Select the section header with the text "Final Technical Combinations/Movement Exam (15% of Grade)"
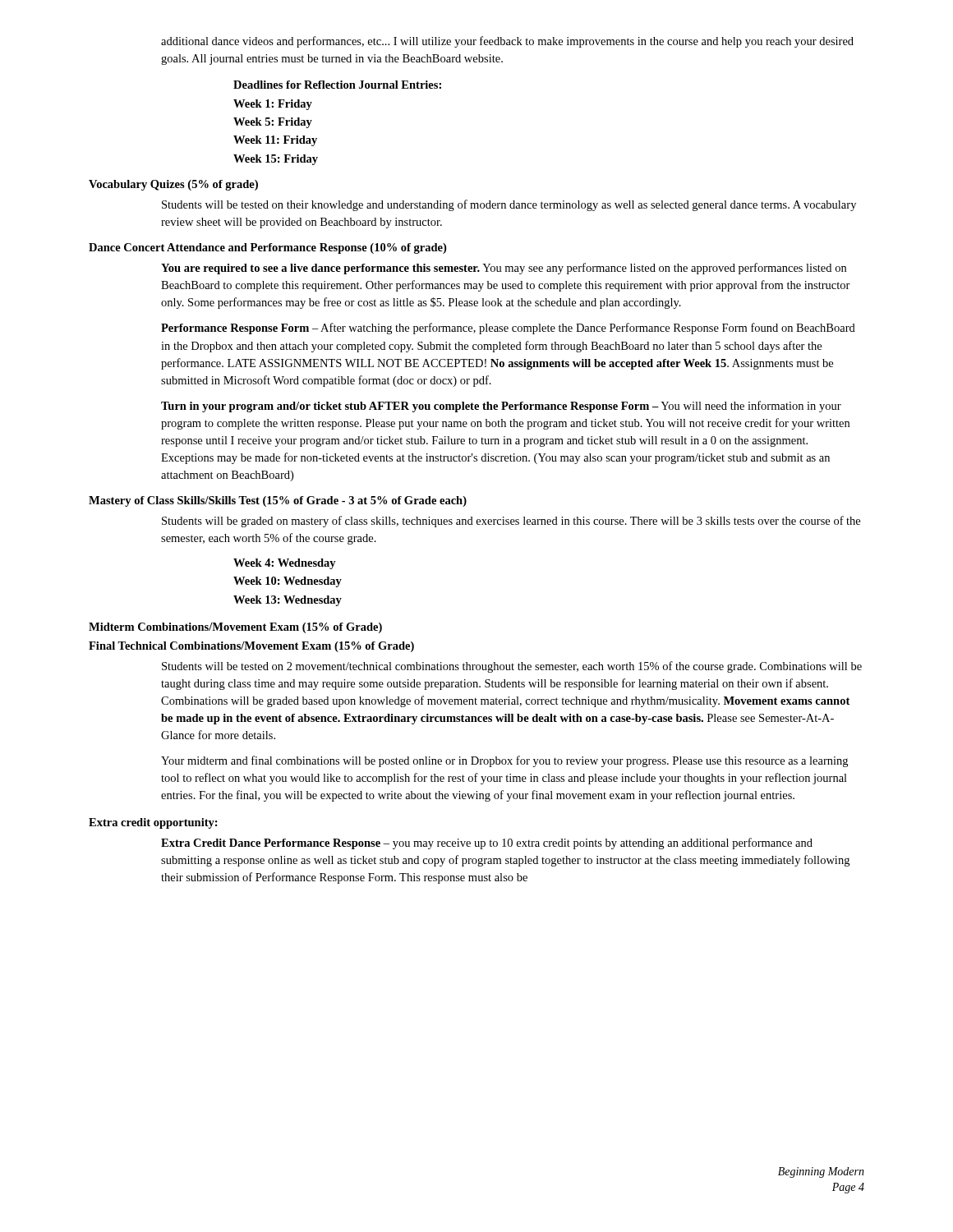The height and width of the screenshot is (1232, 953). click(x=252, y=646)
